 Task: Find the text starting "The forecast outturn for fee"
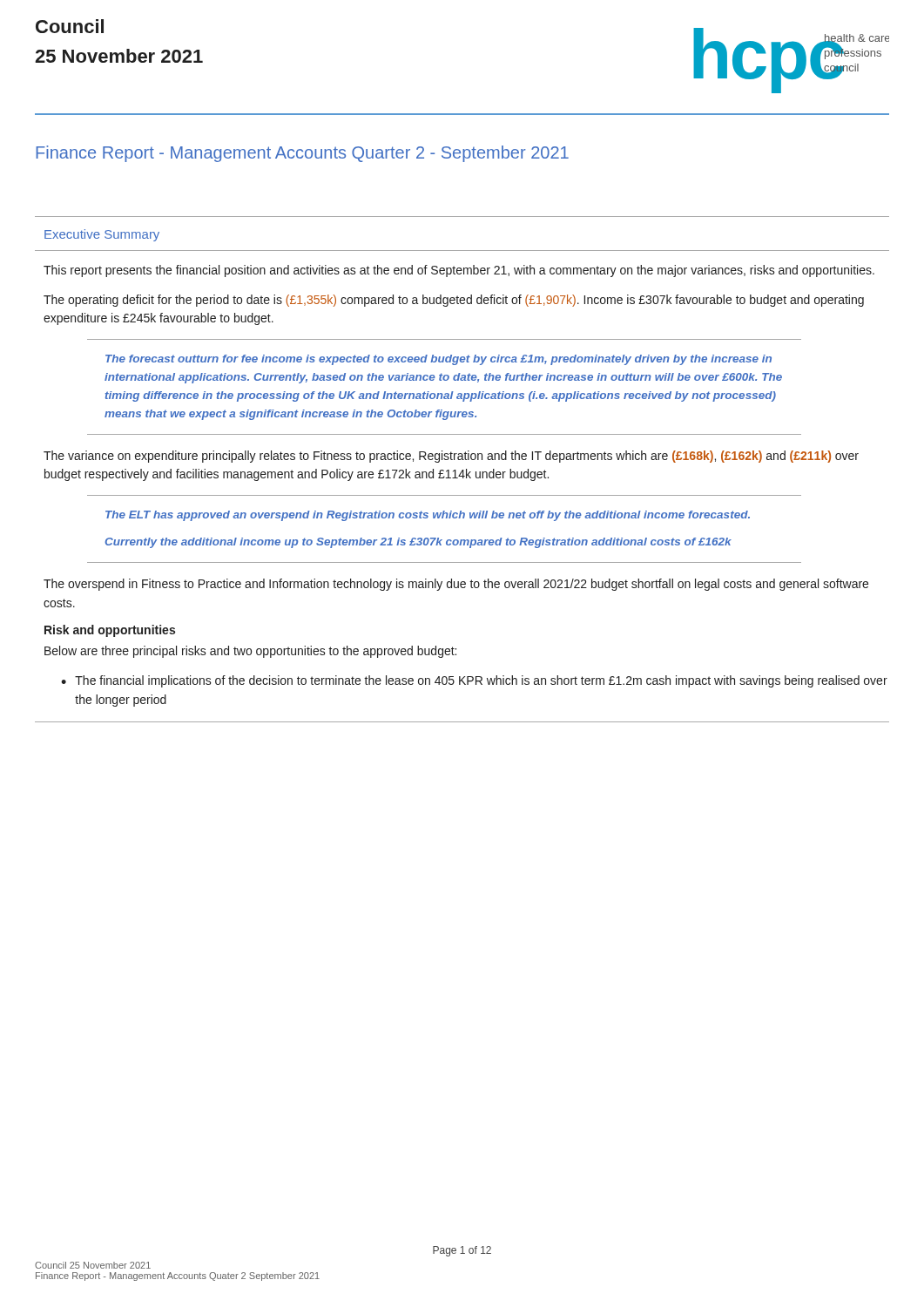[444, 387]
